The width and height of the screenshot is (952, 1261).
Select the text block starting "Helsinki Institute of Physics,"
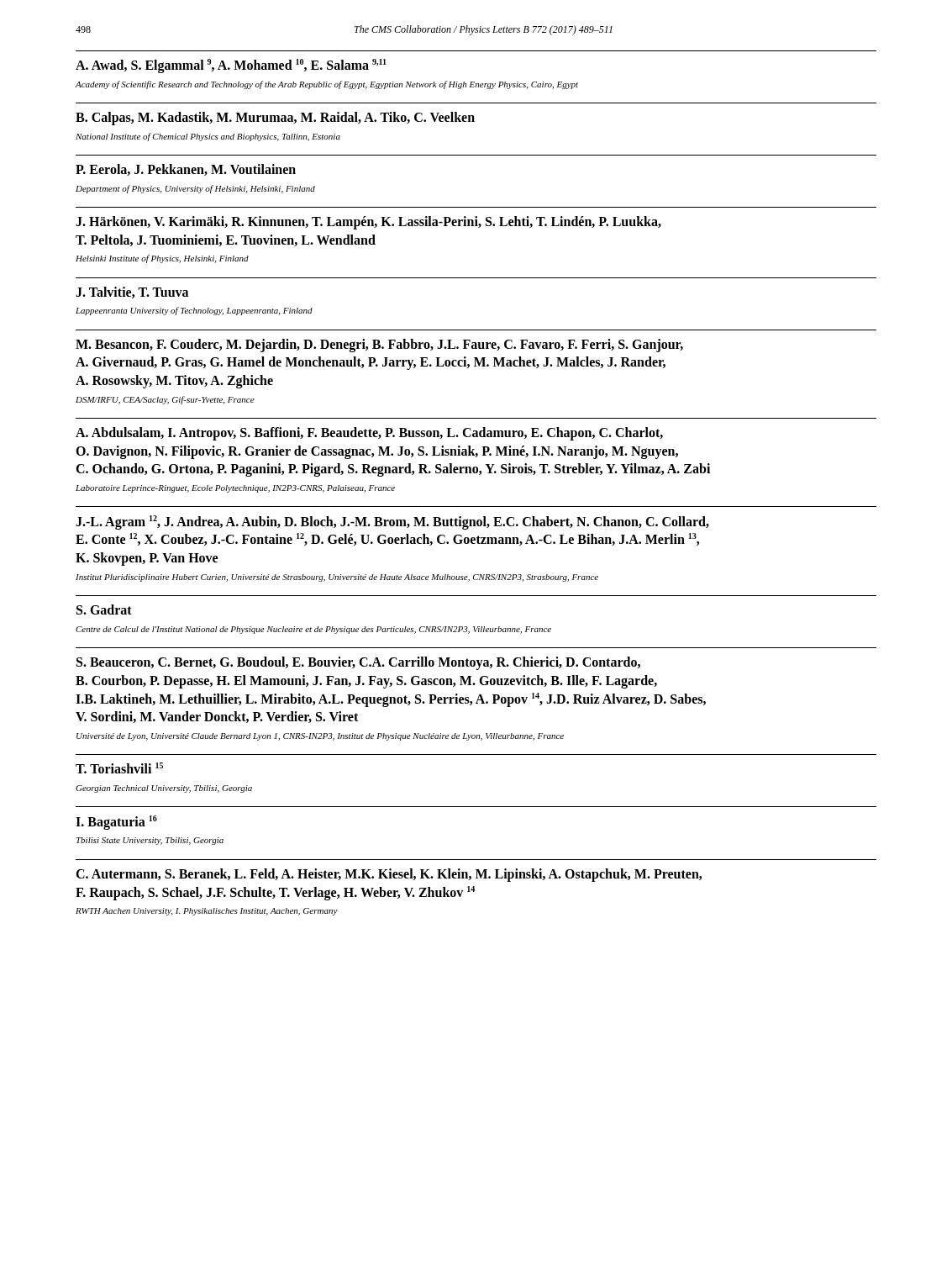click(162, 259)
